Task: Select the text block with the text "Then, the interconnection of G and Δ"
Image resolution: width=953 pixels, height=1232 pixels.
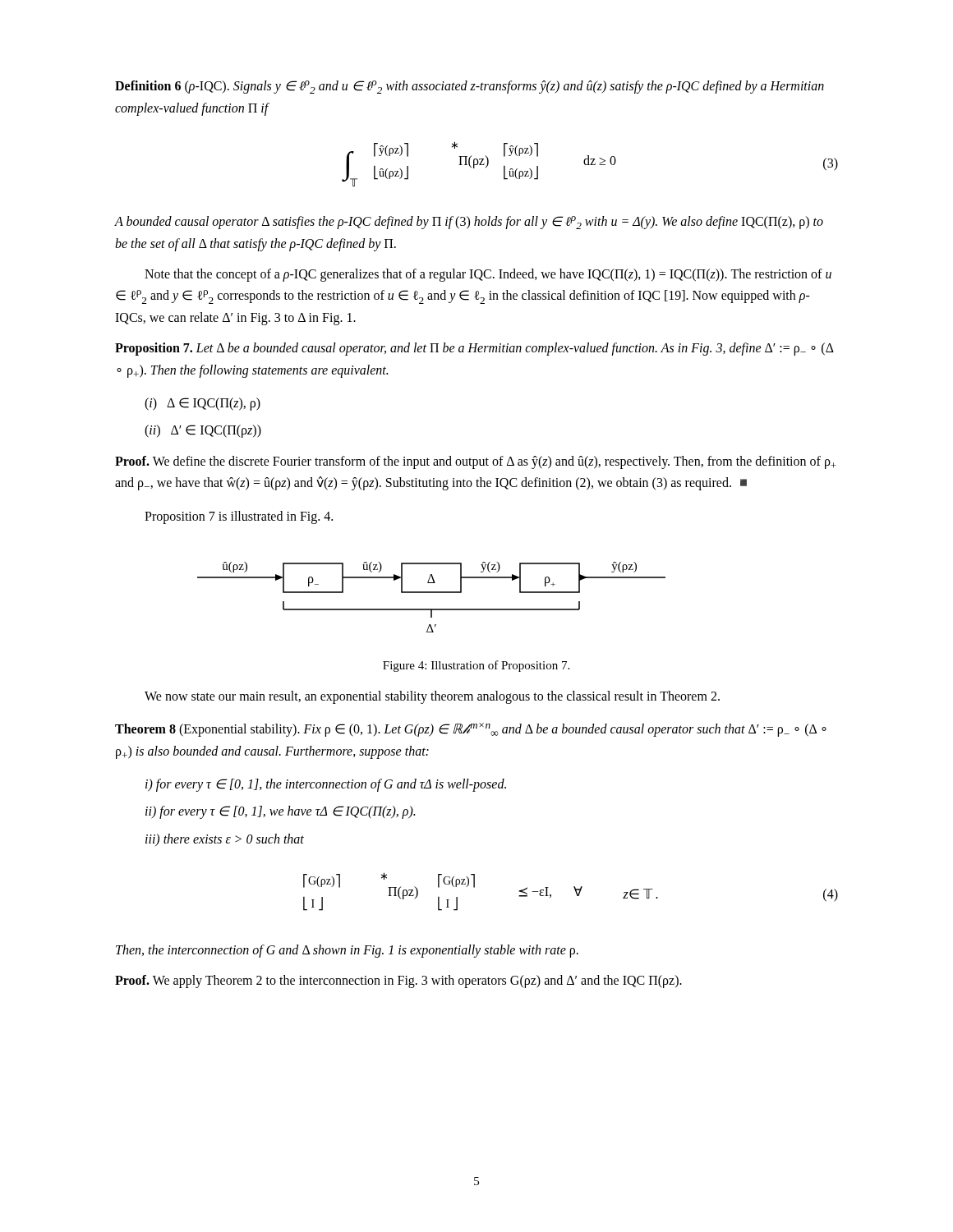Action: click(476, 950)
